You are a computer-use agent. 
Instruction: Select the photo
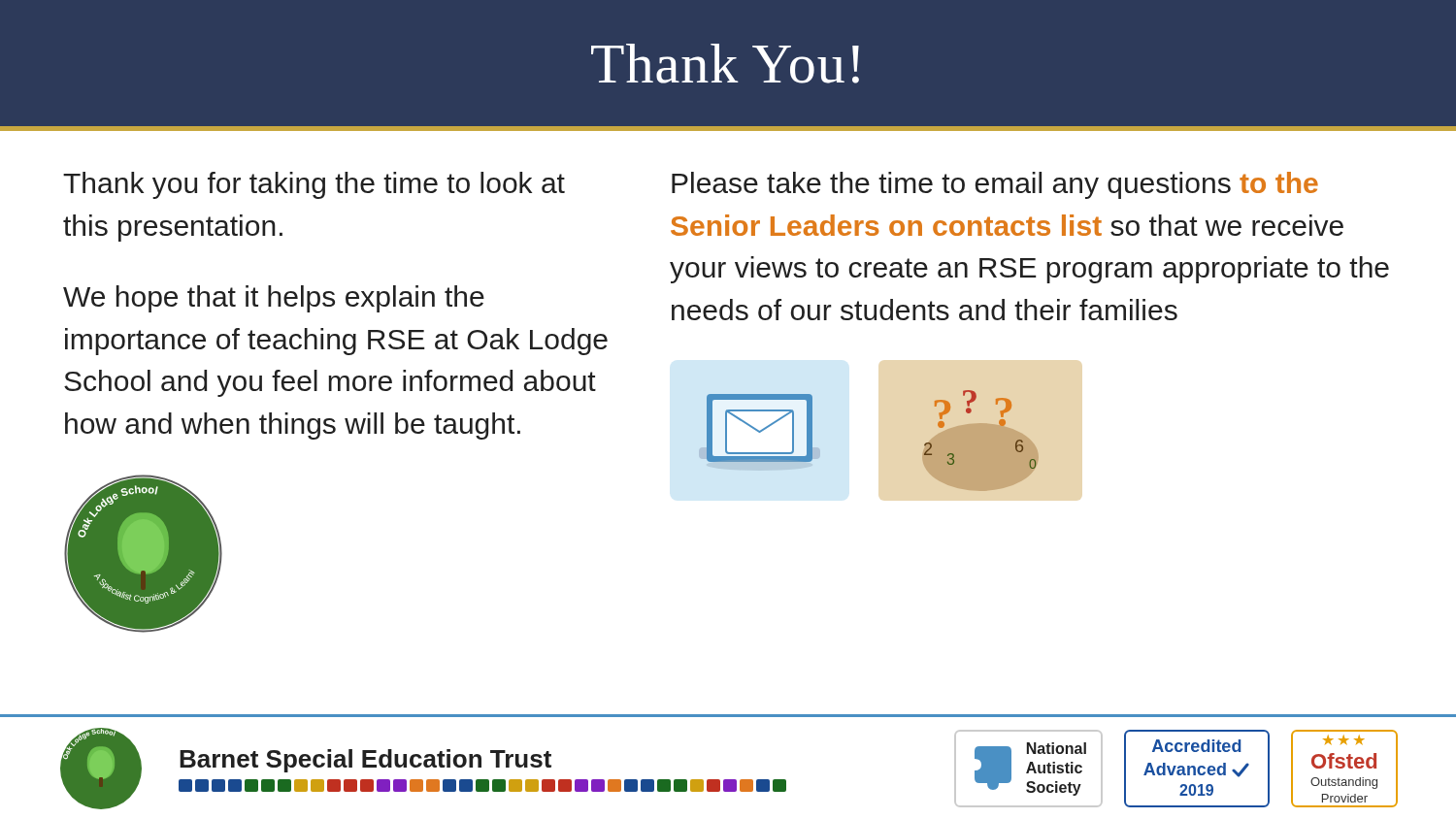click(x=980, y=430)
